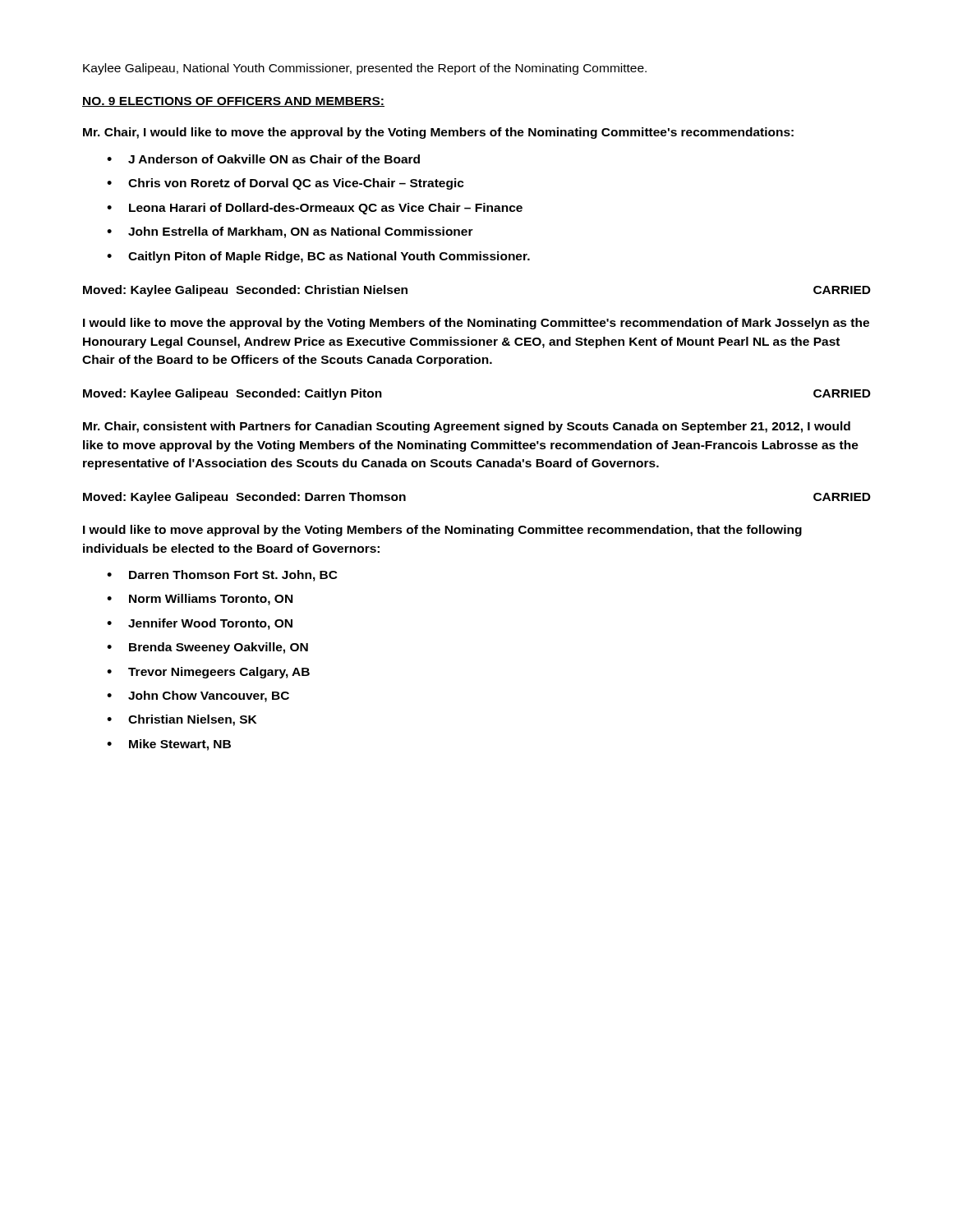Select the text block that reads "Mr. Chair, I would like"
This screenshot has height=1232, width=953.
tap(438, 132)
